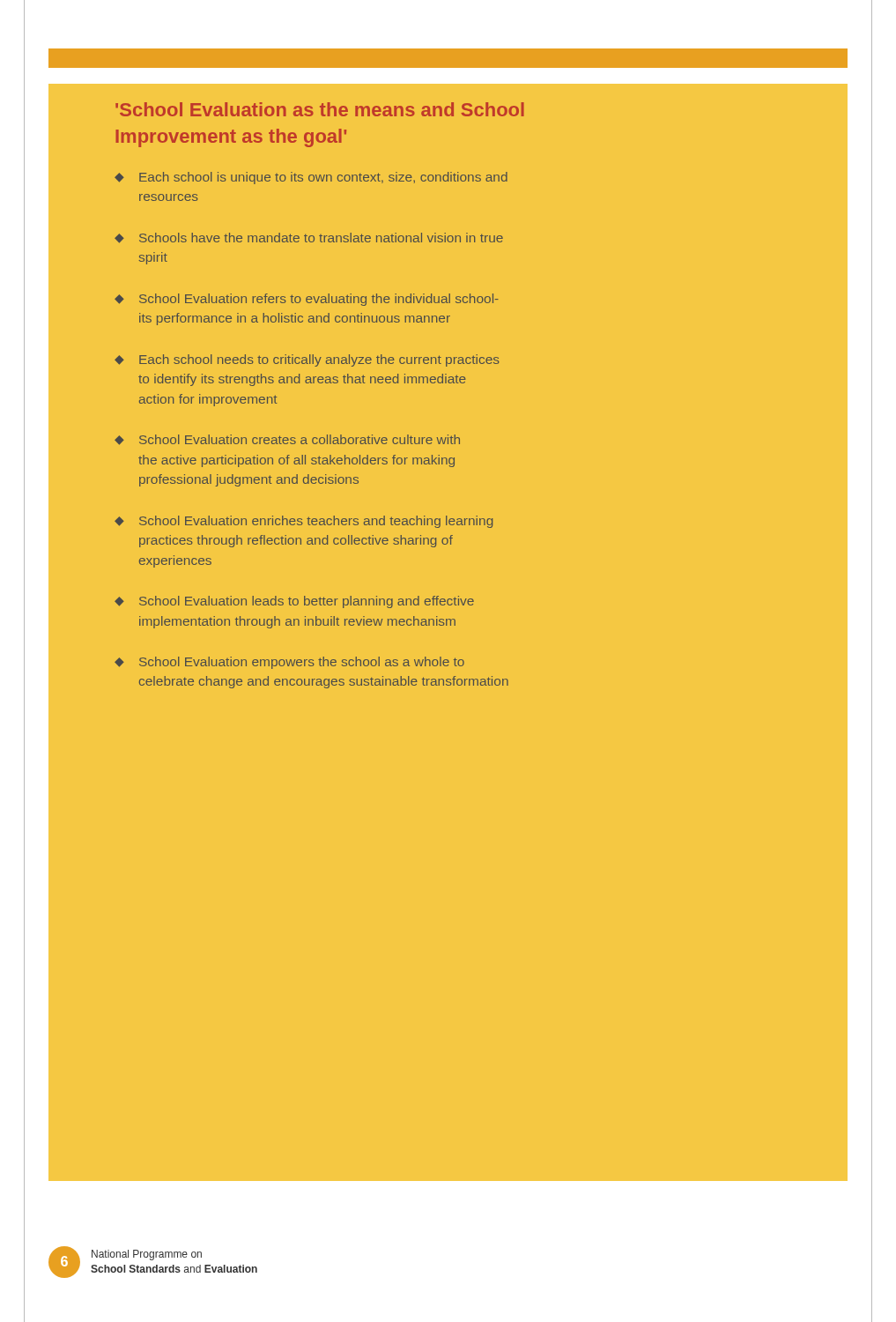Locate the block starting "◆ School Evaluation empowers the school as a"

312,672
